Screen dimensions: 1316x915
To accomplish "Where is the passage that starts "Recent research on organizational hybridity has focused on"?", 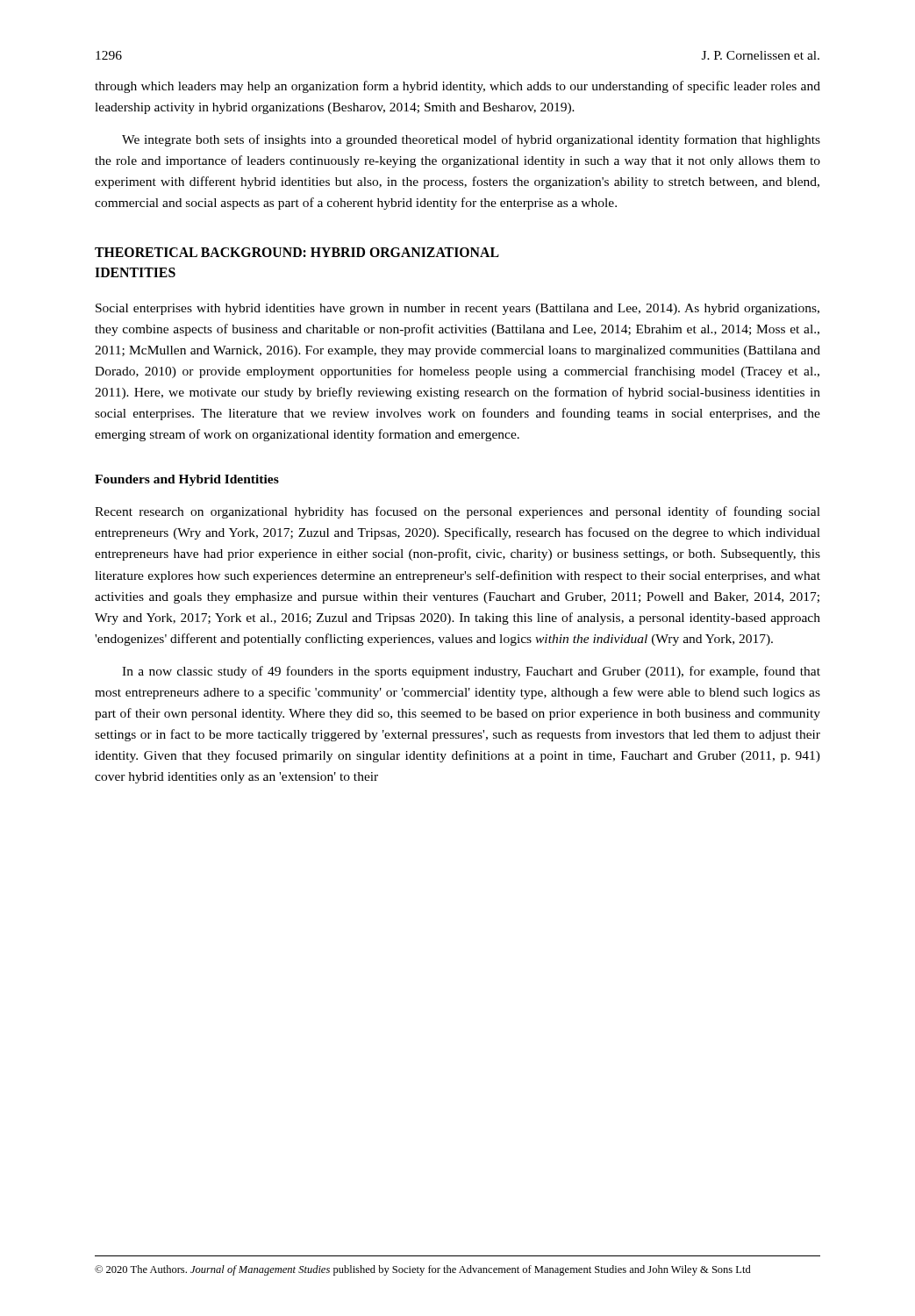I will tap(458, 575).
